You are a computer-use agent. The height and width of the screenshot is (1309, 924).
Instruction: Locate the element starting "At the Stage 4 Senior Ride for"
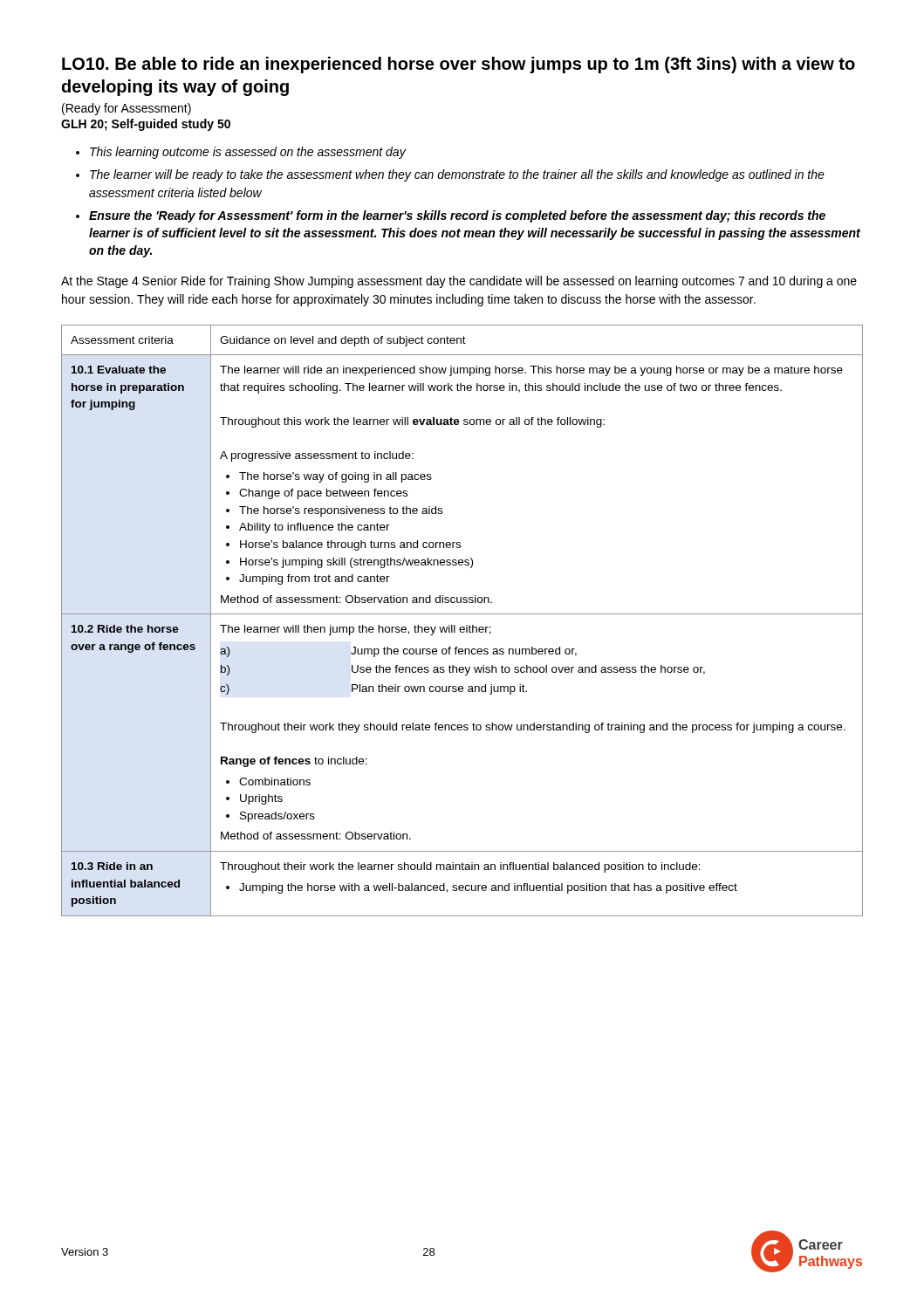pyautogui.click(x=459, y=290)
